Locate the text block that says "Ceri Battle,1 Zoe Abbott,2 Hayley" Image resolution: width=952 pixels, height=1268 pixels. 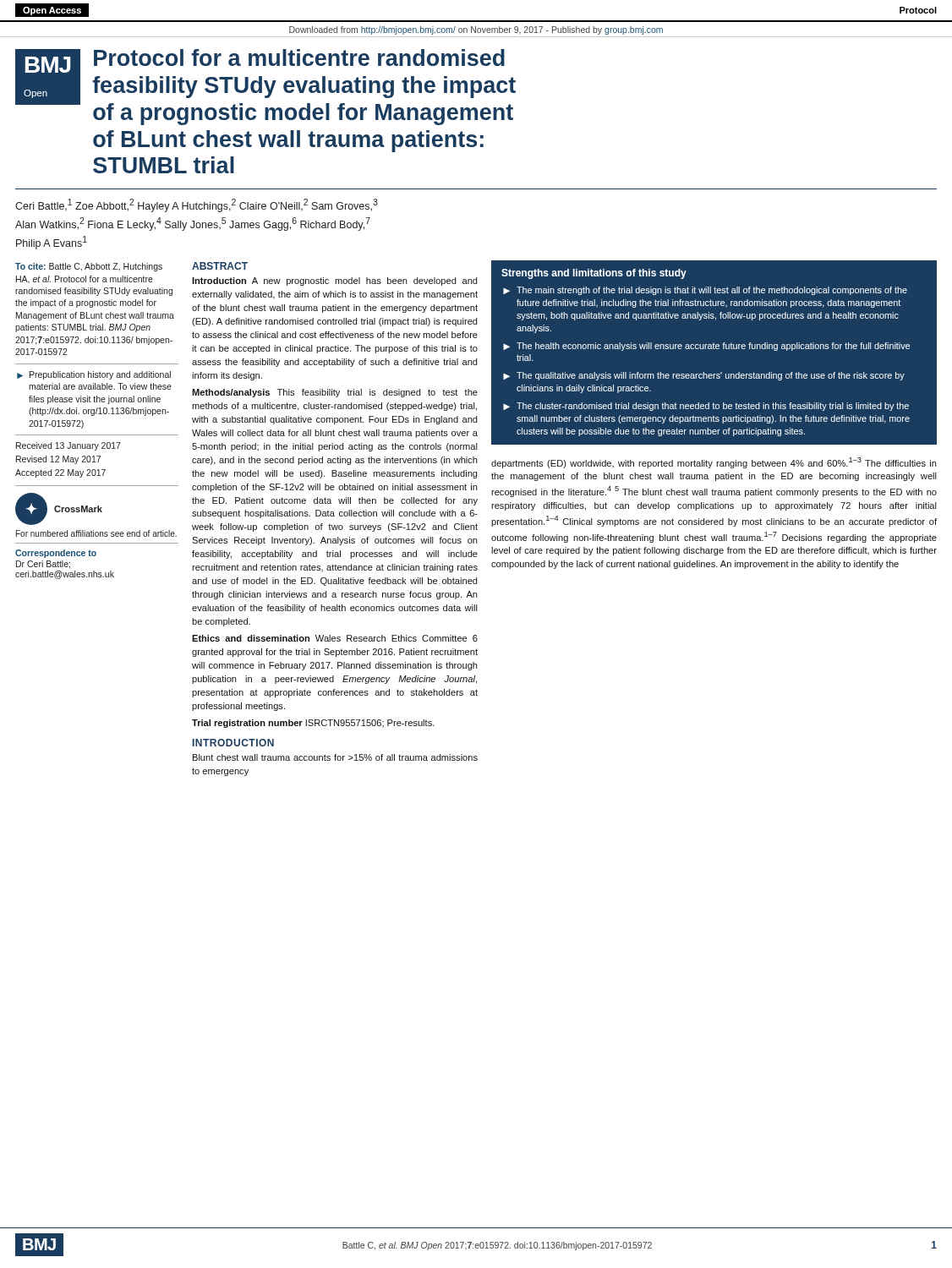click(x=196, y=224)
